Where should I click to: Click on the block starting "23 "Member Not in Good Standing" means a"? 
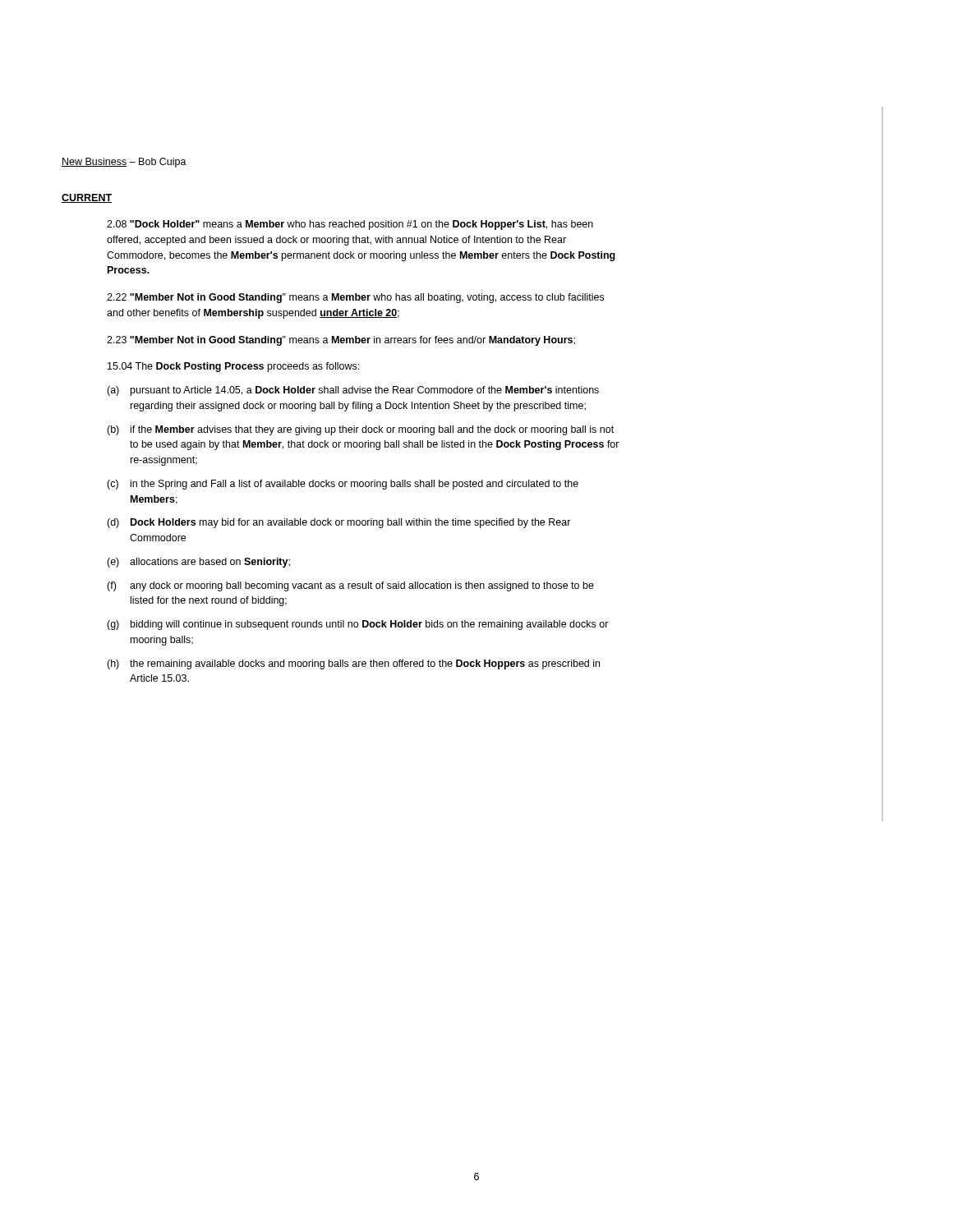(x=341, y=340)
